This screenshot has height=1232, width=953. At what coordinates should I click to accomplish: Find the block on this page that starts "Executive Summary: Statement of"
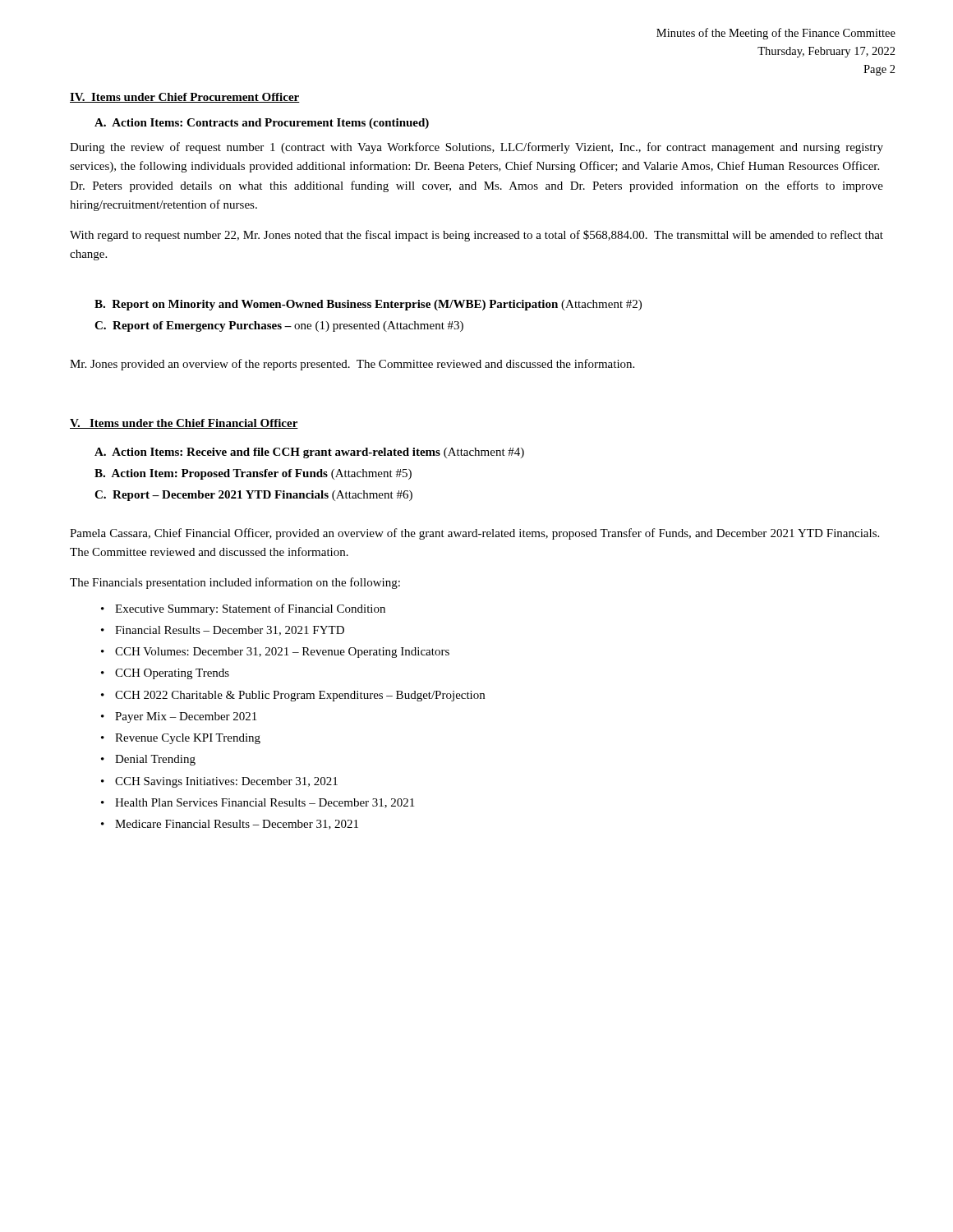250,608
